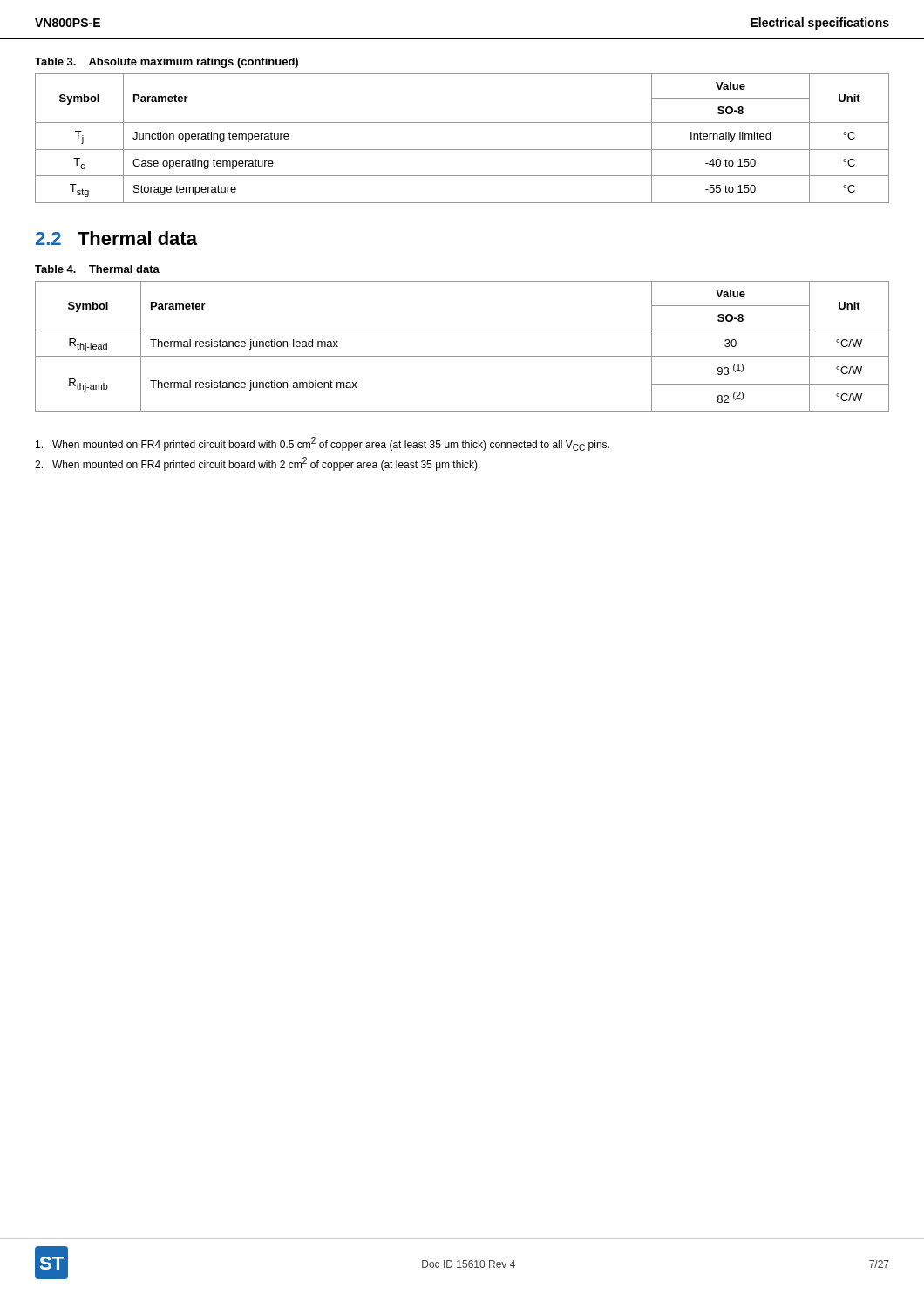Click on the table containing "Thermal resistance junction-lead max"
The image size is (924, 1308).
click(462, 346)
